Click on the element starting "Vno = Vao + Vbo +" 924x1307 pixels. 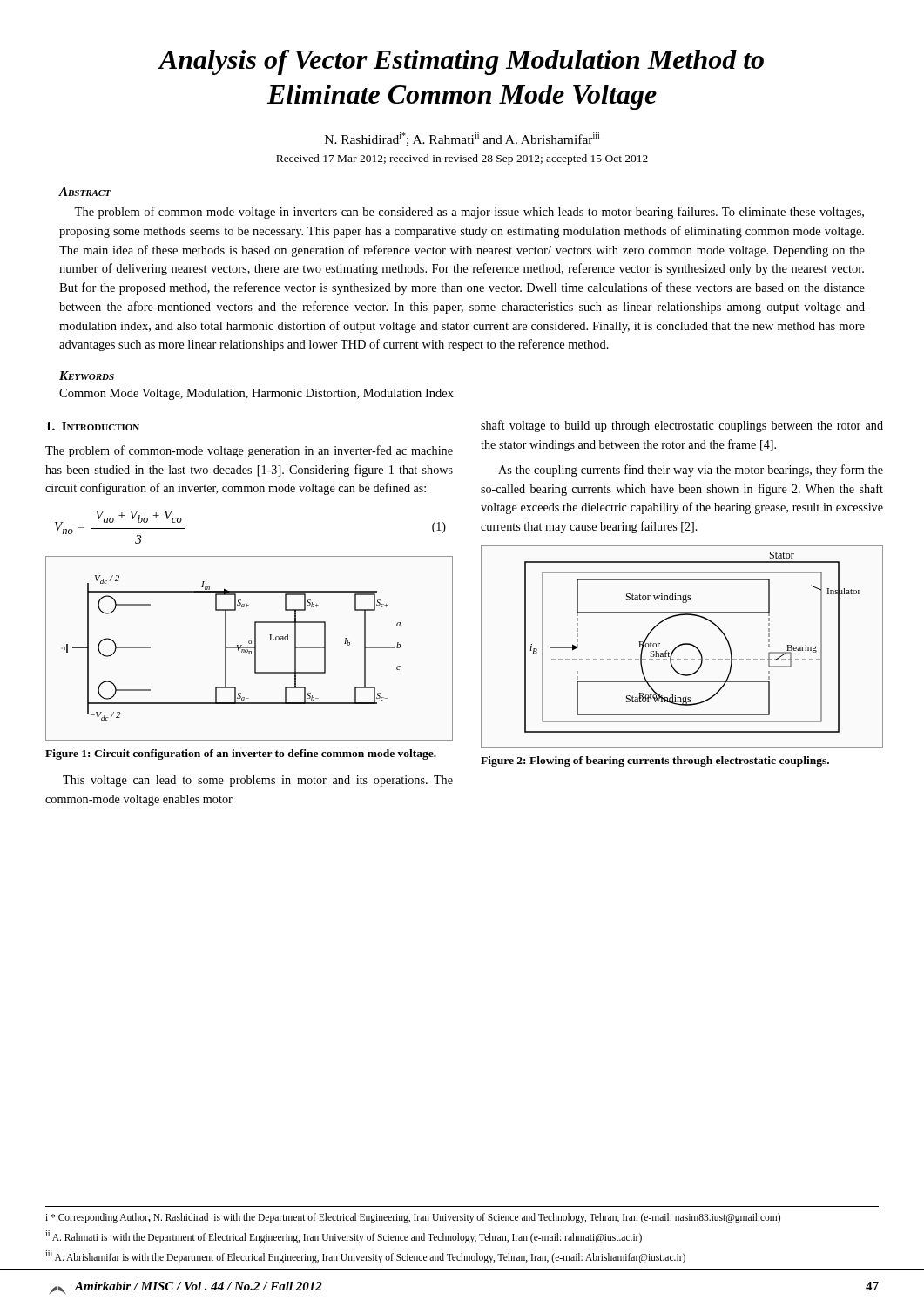point(138,528)
